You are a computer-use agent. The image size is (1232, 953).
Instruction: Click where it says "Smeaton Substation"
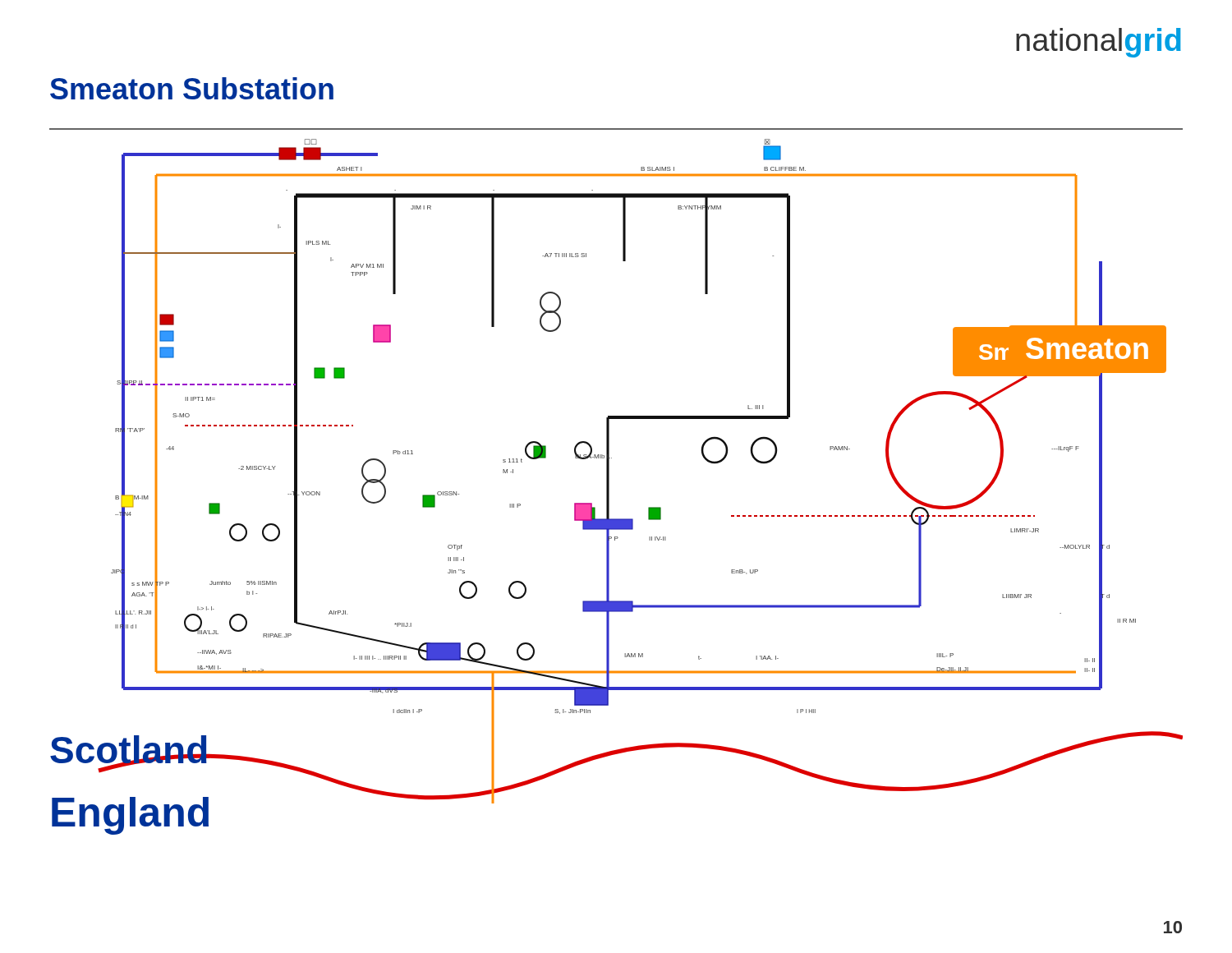[x=192, y=89]
